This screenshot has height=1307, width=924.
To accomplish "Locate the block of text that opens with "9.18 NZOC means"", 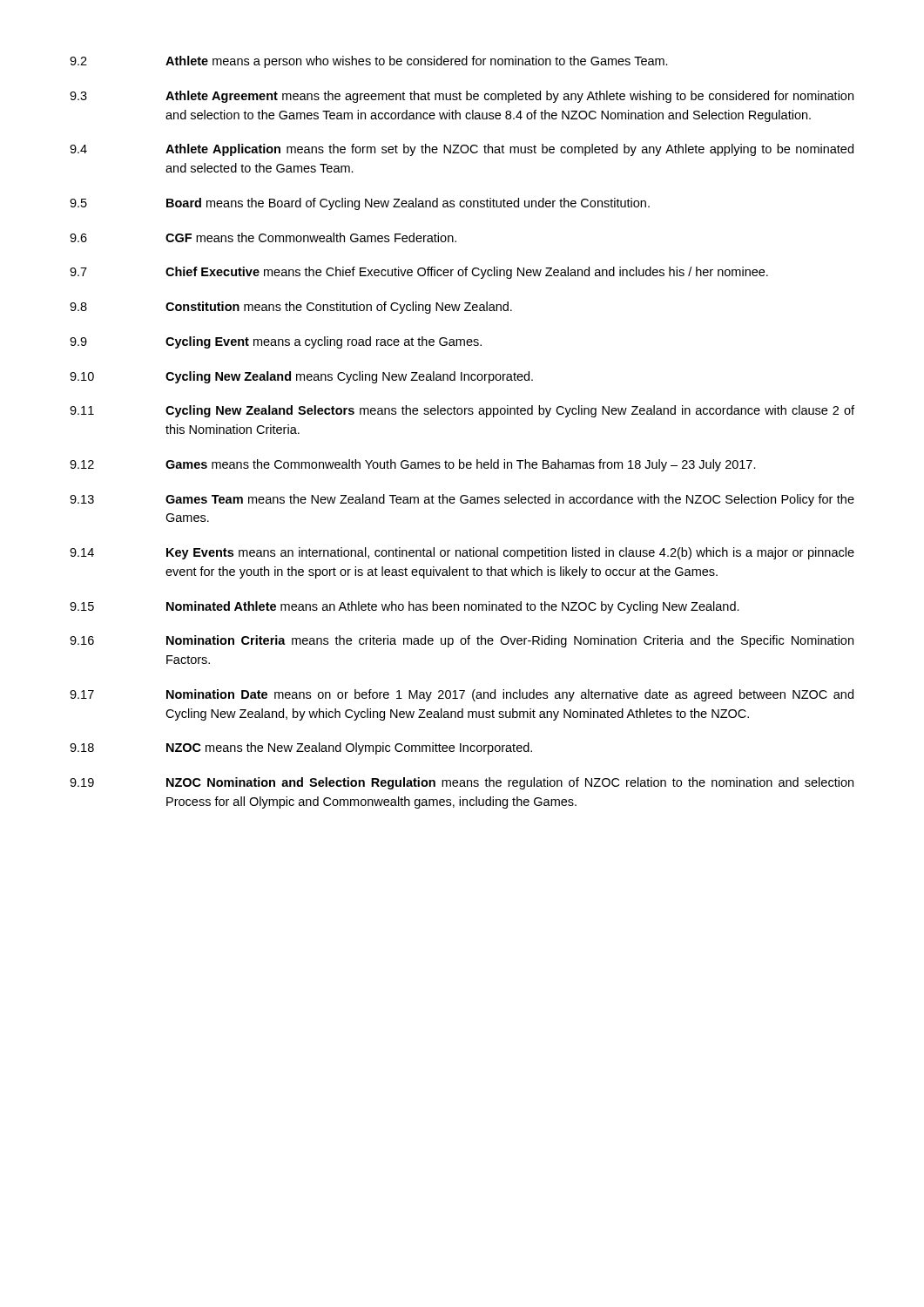I will pyautogui.click(x=462, y=749).
